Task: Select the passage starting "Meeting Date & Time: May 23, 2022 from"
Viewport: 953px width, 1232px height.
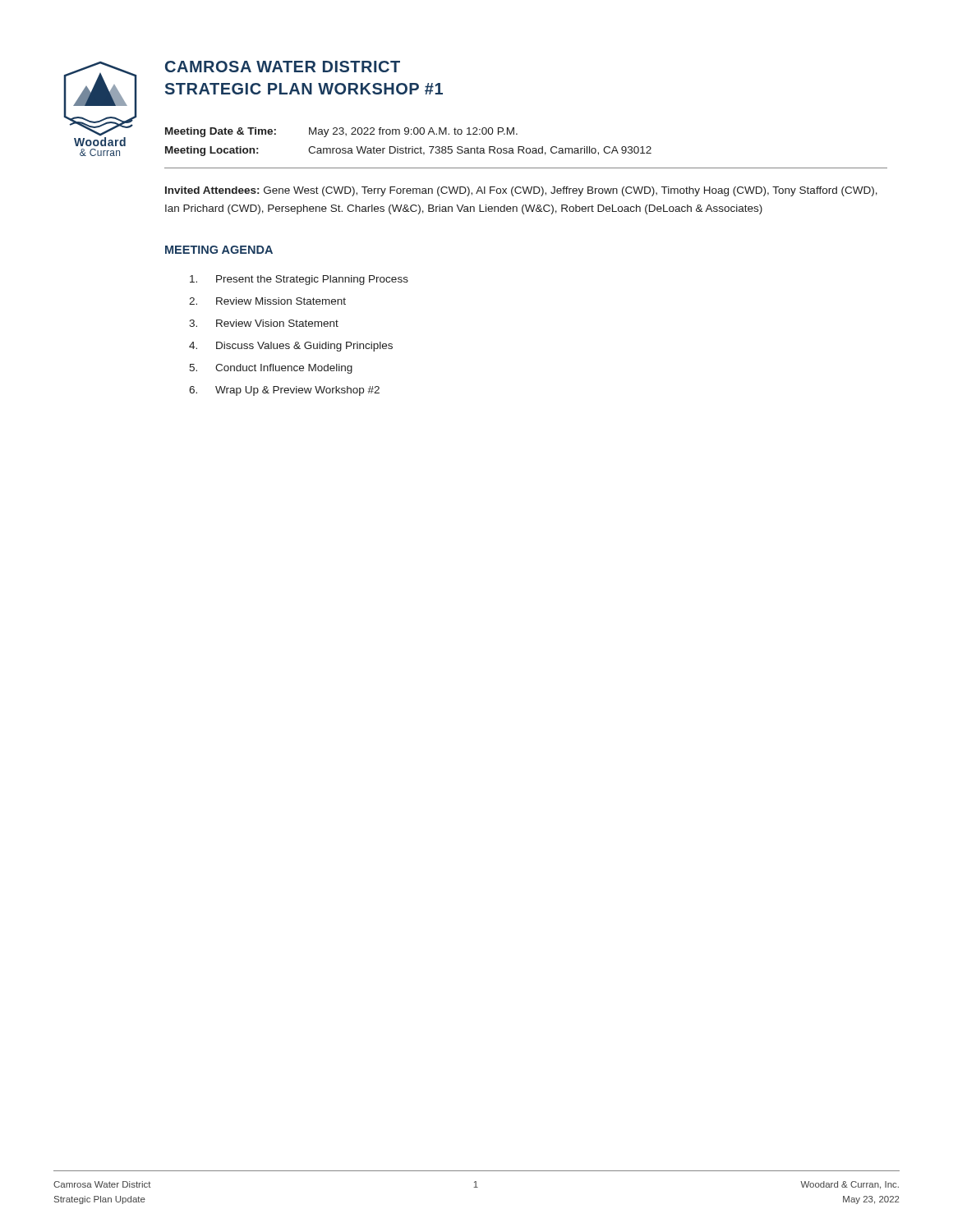Action: coord(341,131)
